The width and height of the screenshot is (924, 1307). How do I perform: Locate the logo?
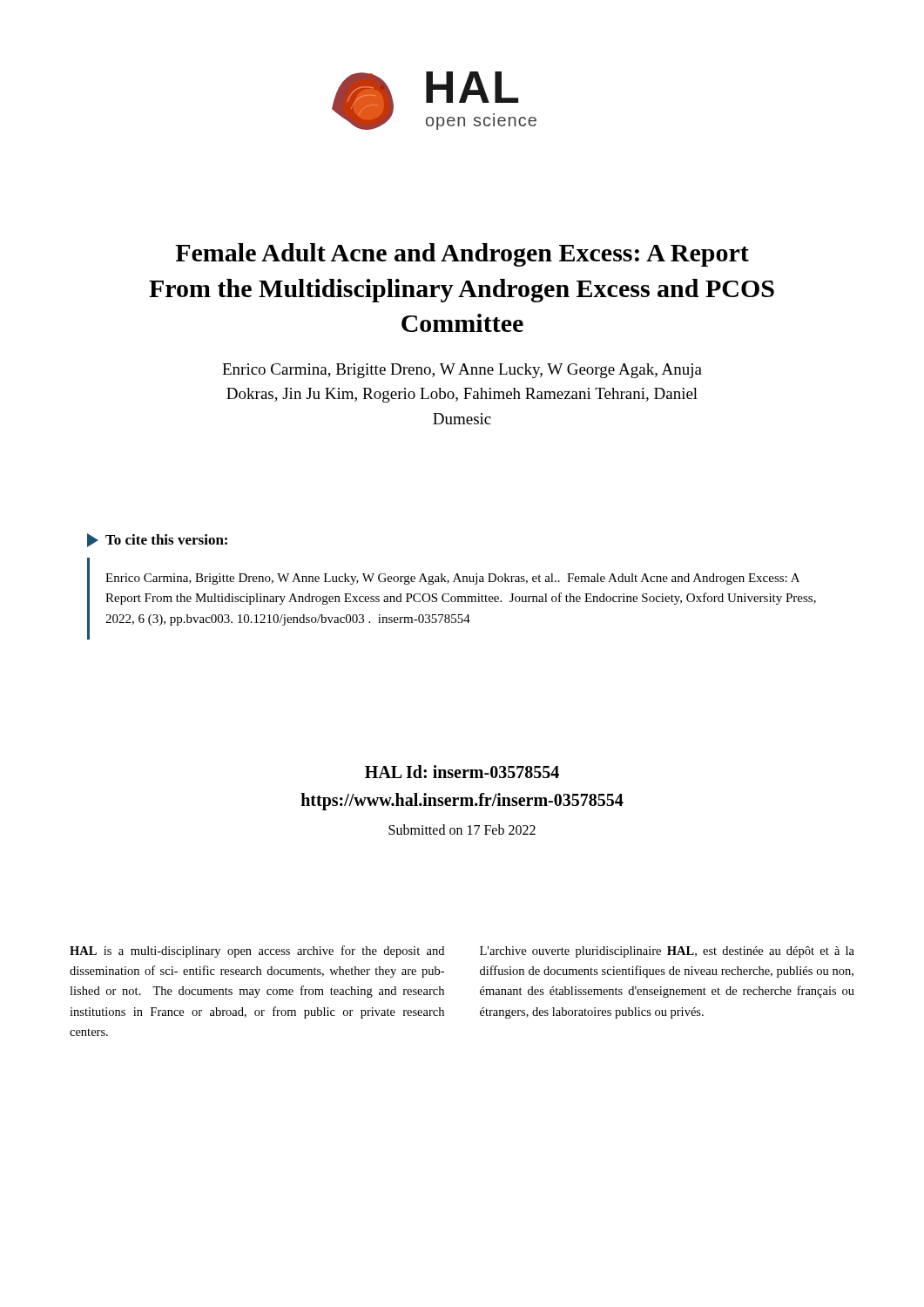[x=462, y=109]
